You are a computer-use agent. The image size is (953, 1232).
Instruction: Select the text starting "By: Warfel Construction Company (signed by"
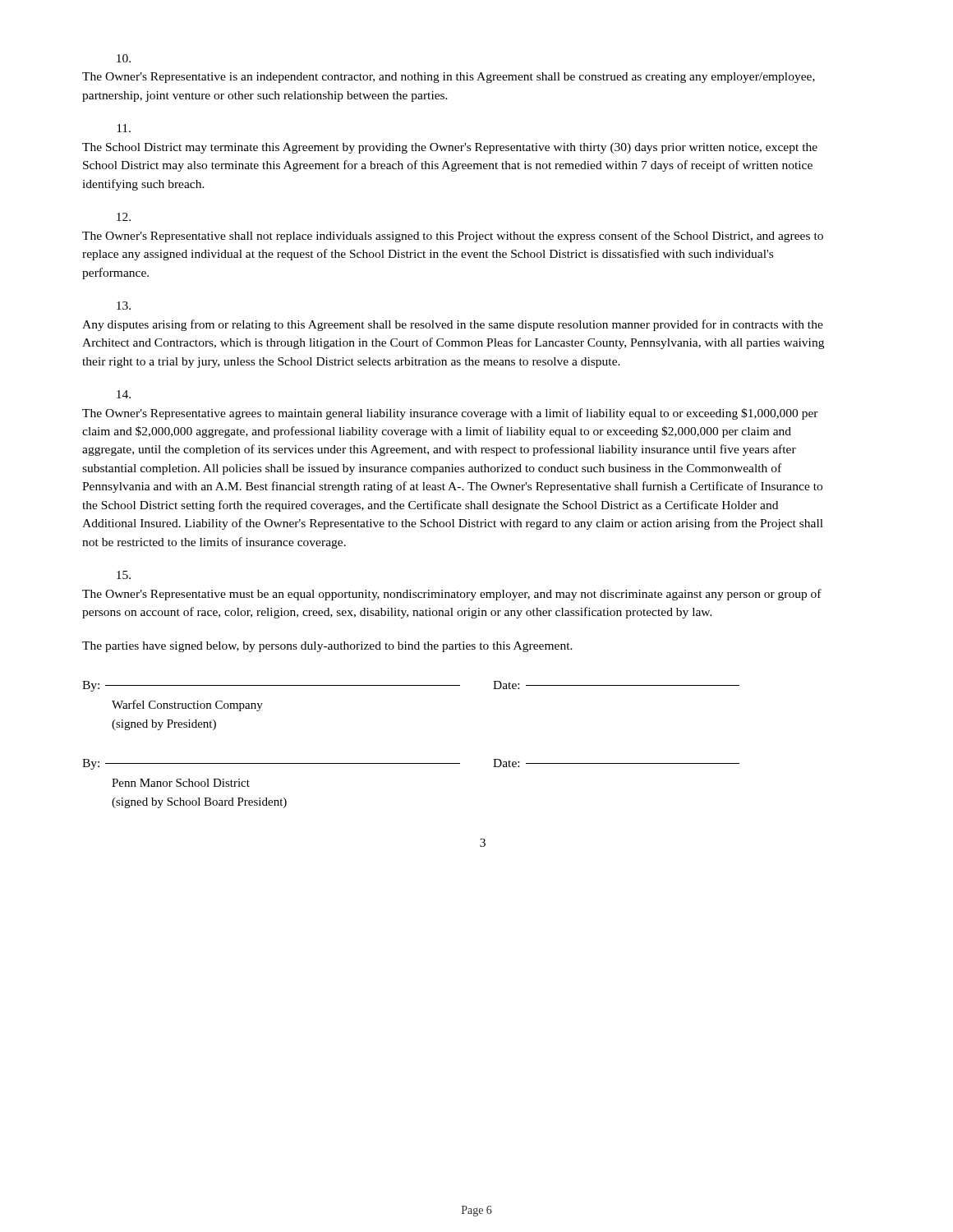point(271,705)
